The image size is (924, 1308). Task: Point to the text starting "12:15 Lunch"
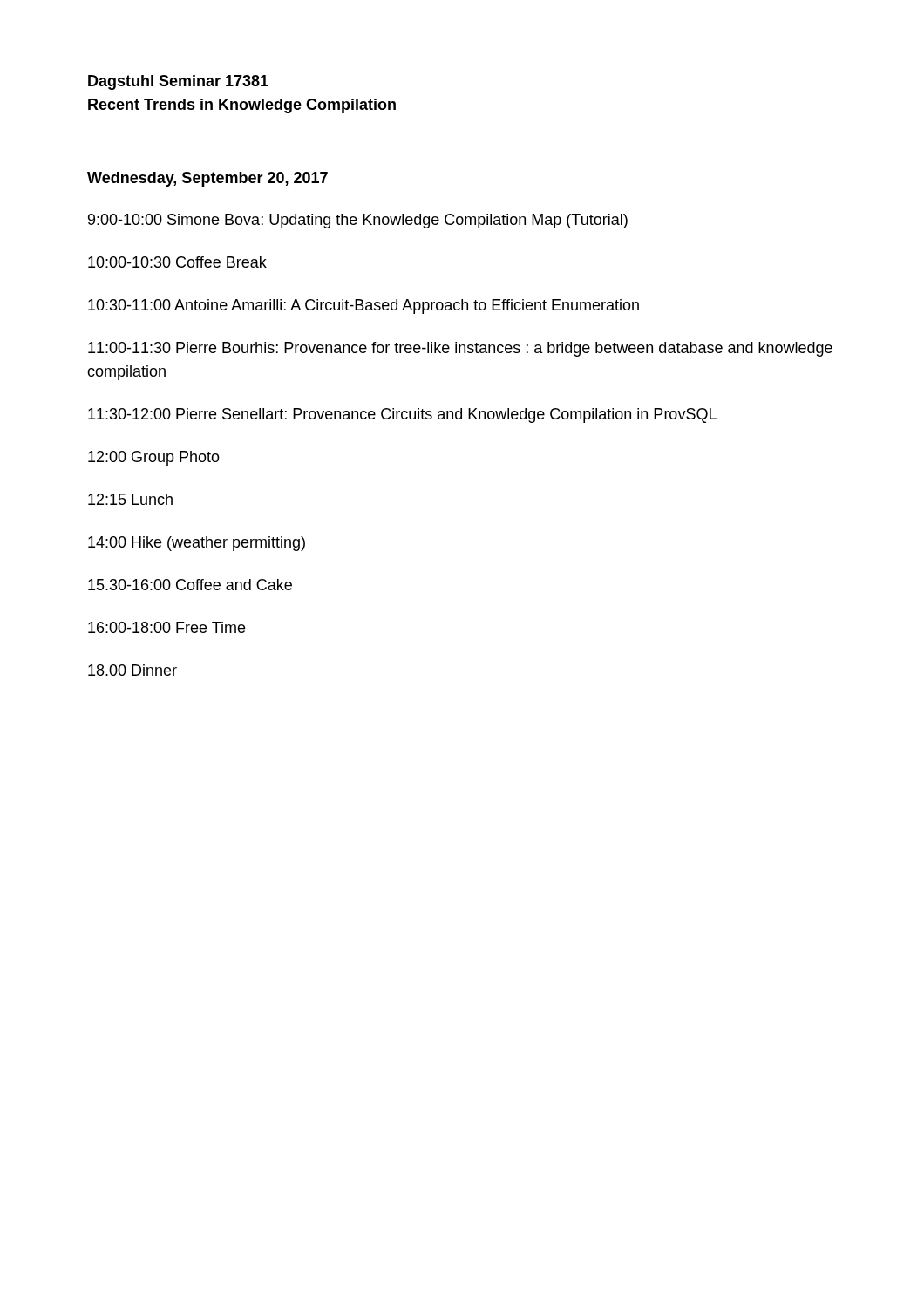[x=130, y=500]
